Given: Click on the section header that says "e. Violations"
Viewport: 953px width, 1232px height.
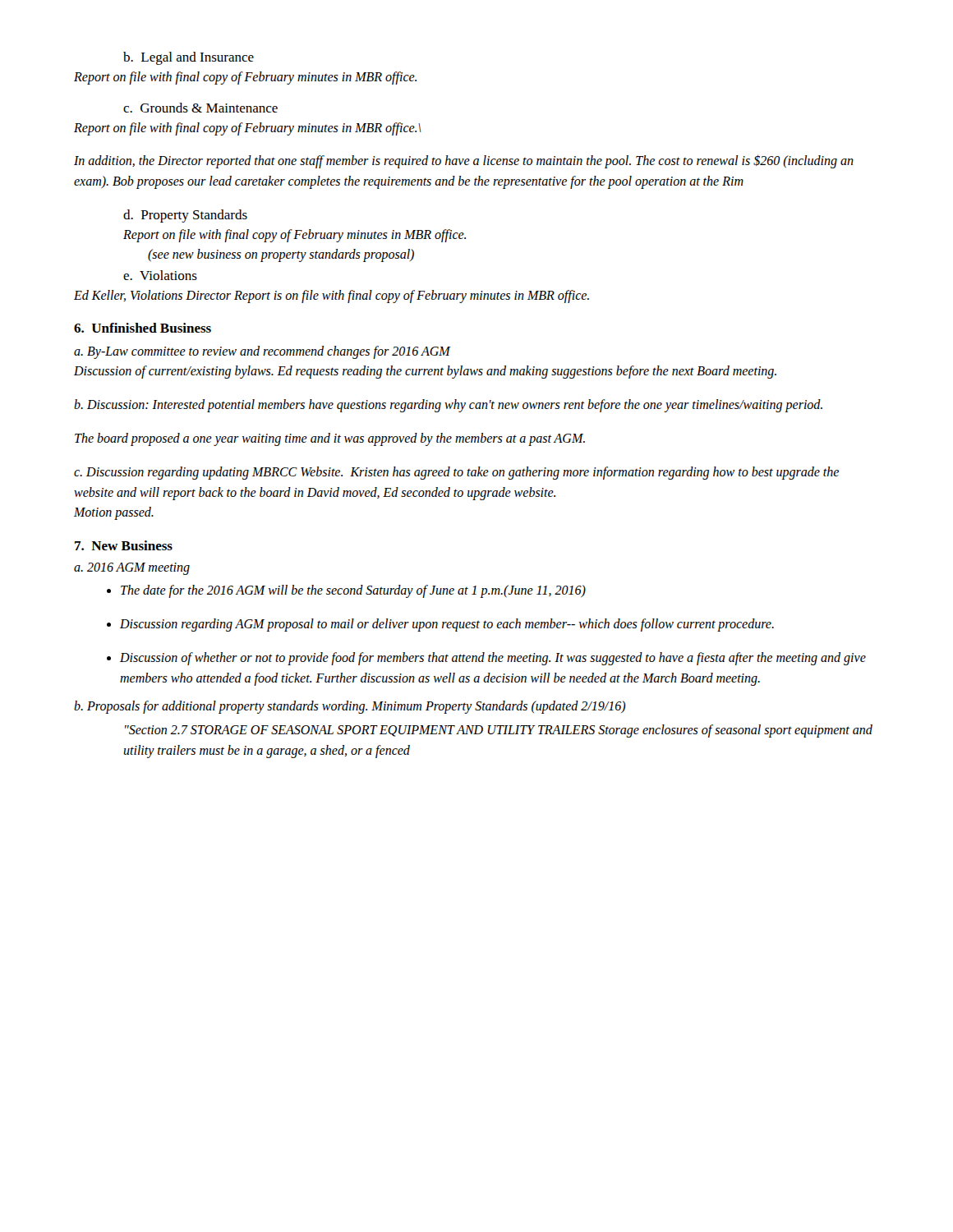Looking at the screenshot, I should pos(160,275).
